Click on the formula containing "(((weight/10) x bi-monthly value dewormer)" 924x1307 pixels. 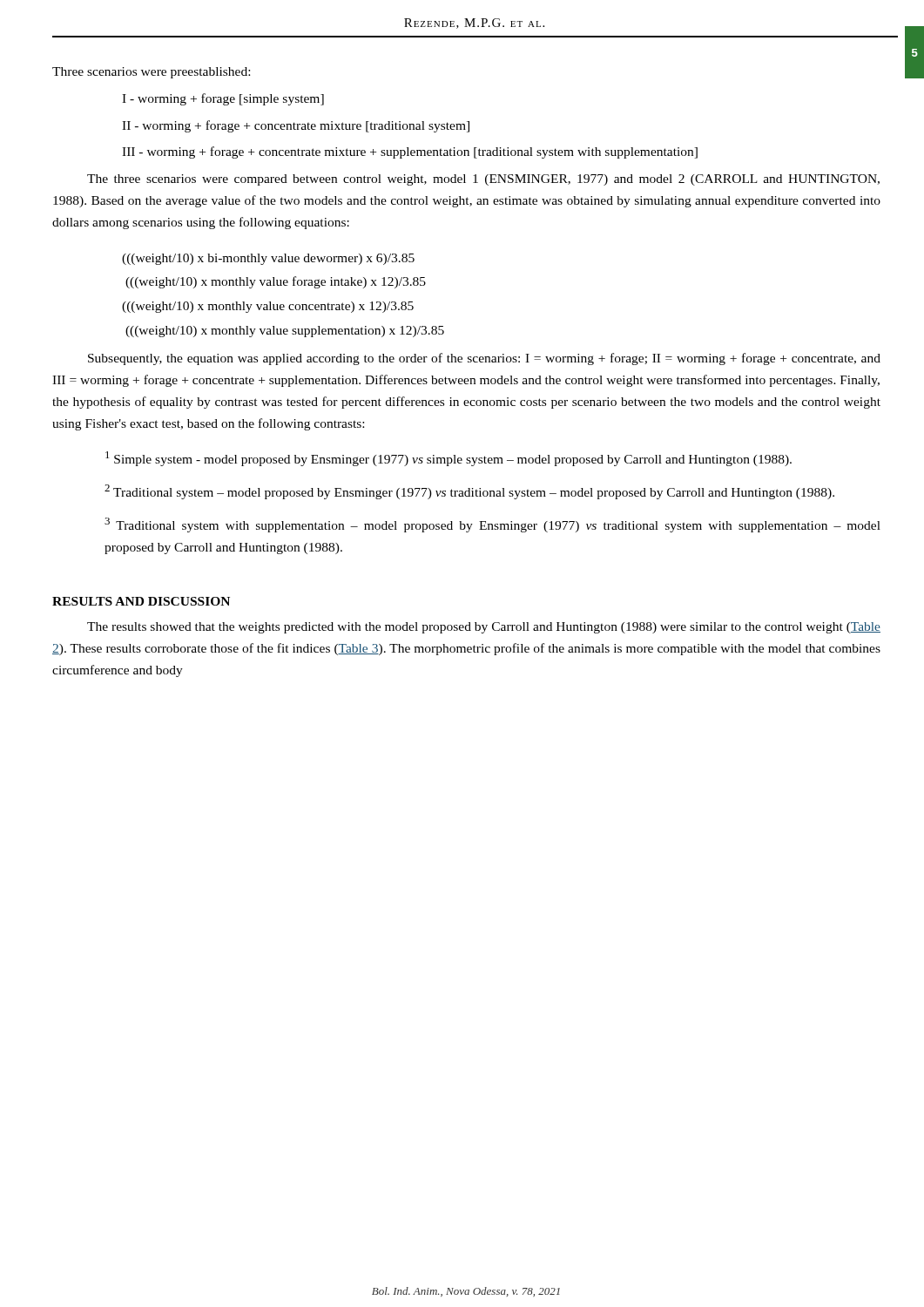click(x=268, y=257)
